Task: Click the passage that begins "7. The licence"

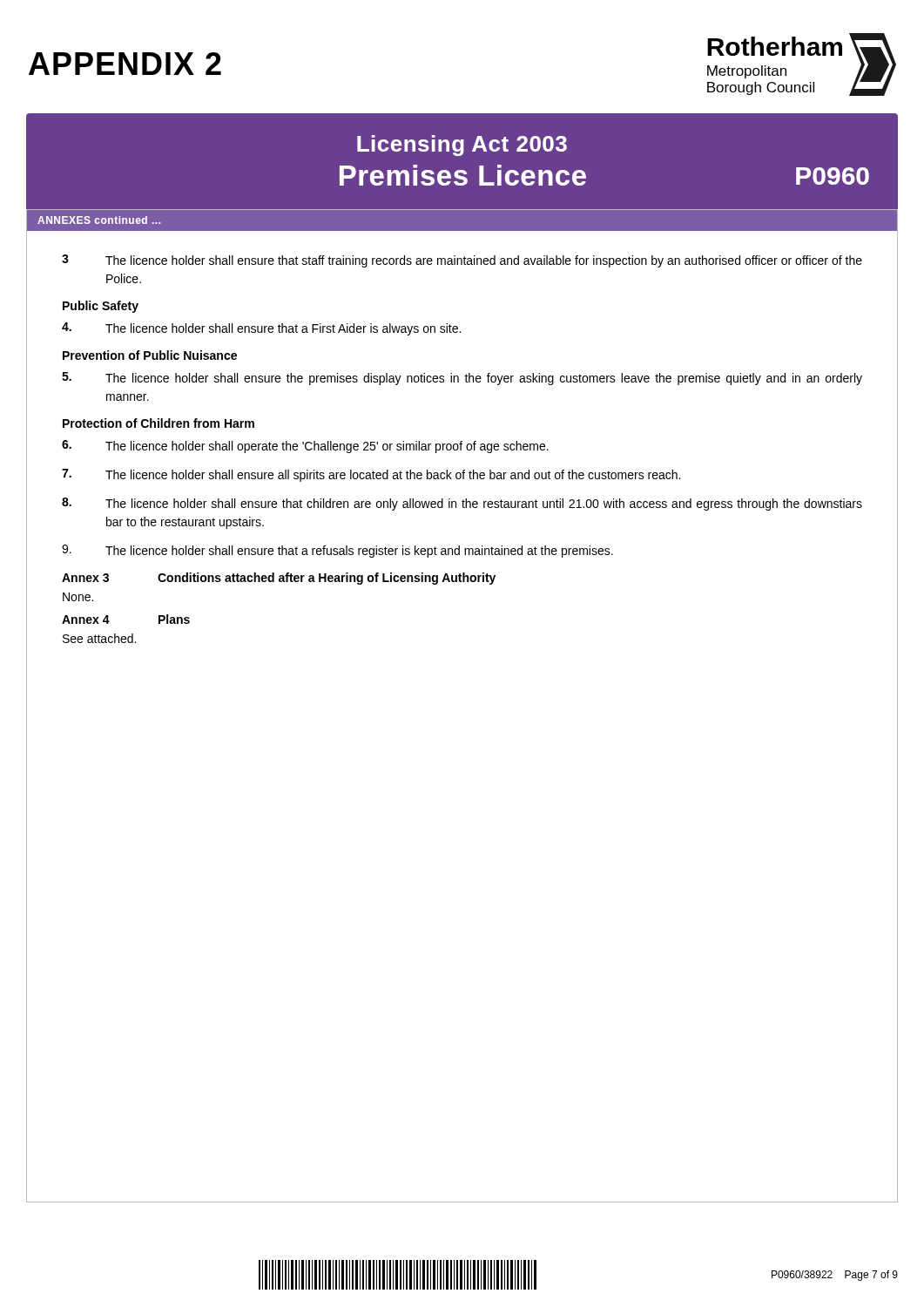Action: pyautogui.click(x=462, y=475)
